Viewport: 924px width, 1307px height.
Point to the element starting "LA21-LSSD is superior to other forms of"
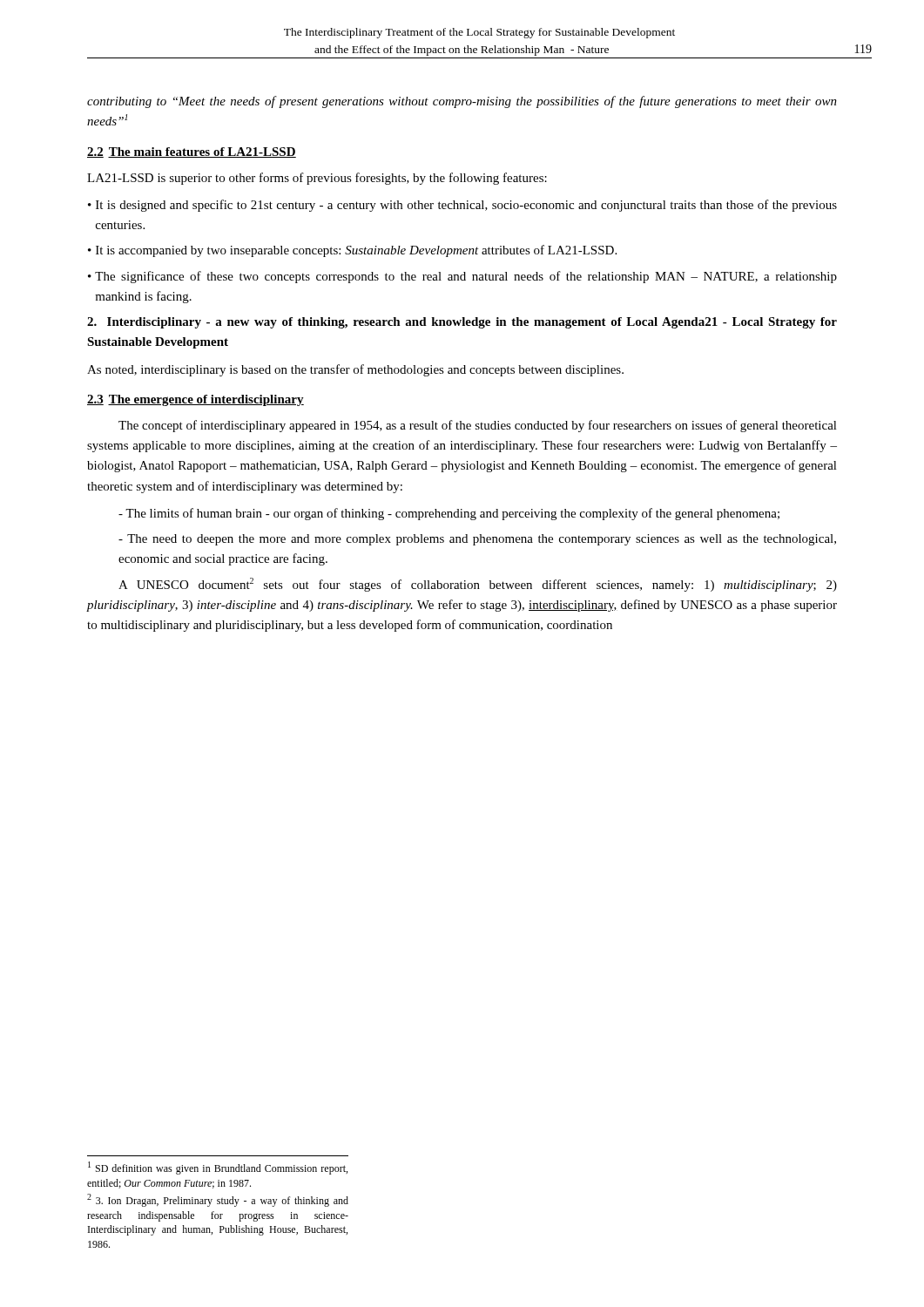[x=462, y=178]
